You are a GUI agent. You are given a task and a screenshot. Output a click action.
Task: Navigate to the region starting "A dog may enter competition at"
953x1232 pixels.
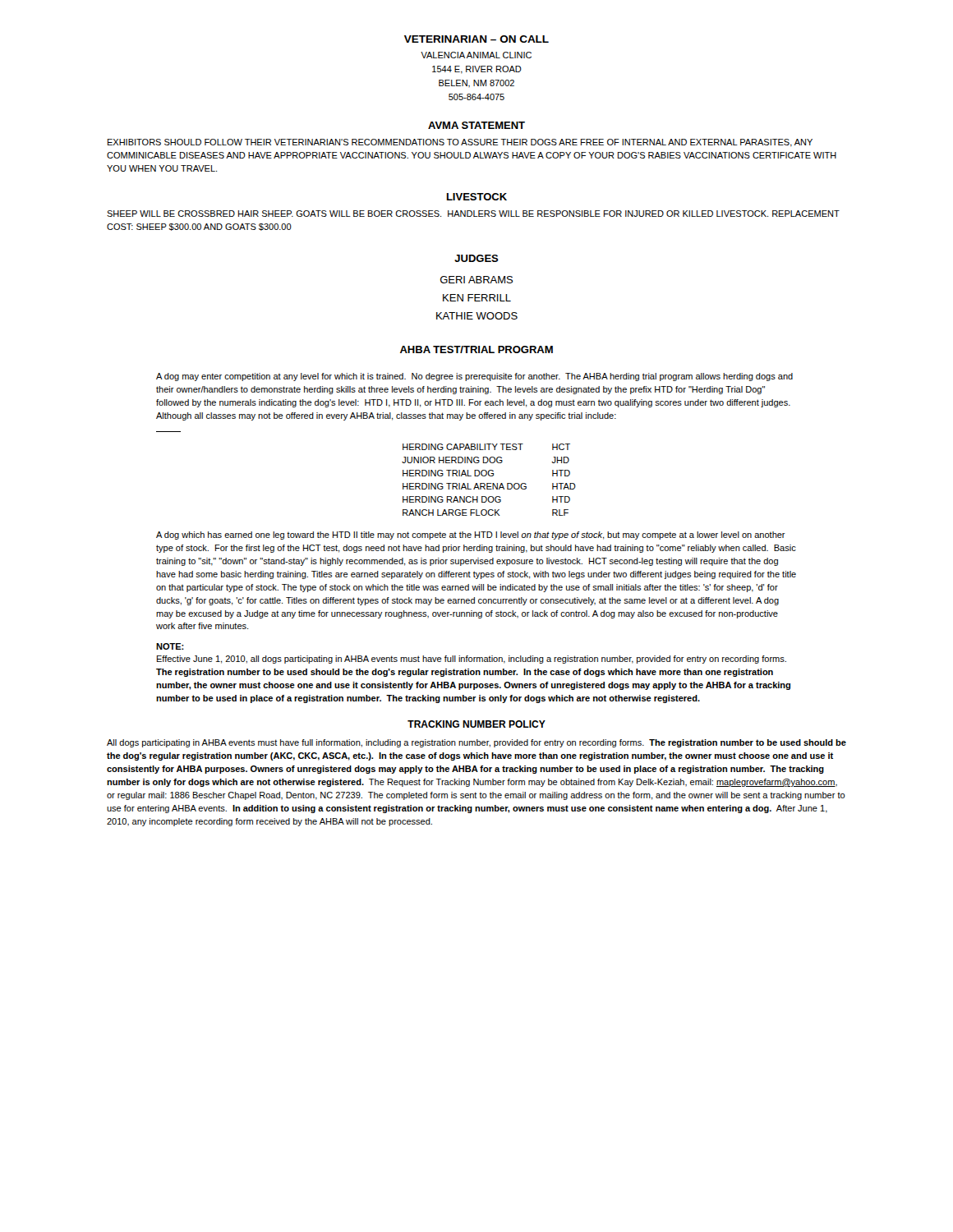click(x=474, y=396)
